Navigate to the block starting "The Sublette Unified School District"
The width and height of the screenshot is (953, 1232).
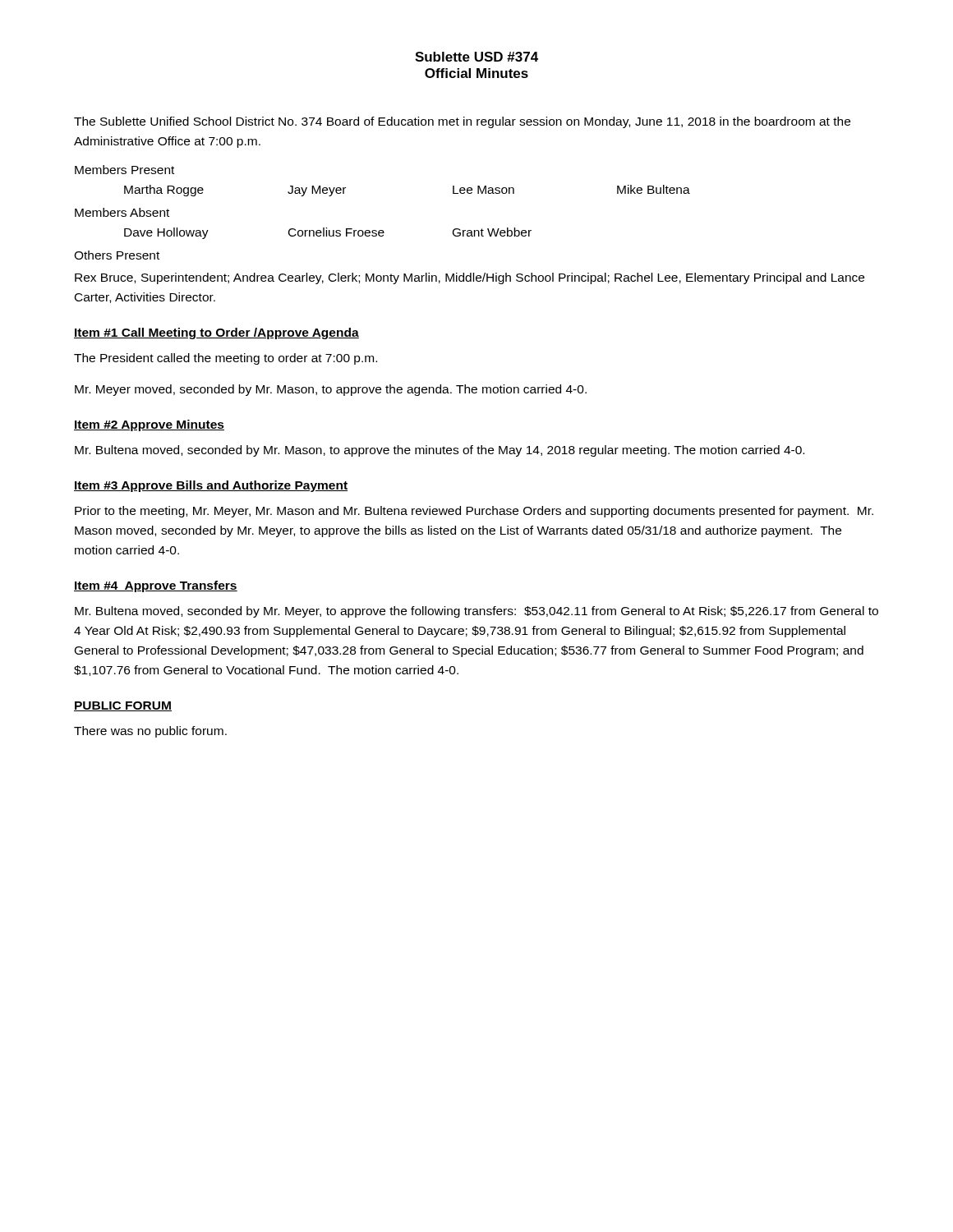462,131
